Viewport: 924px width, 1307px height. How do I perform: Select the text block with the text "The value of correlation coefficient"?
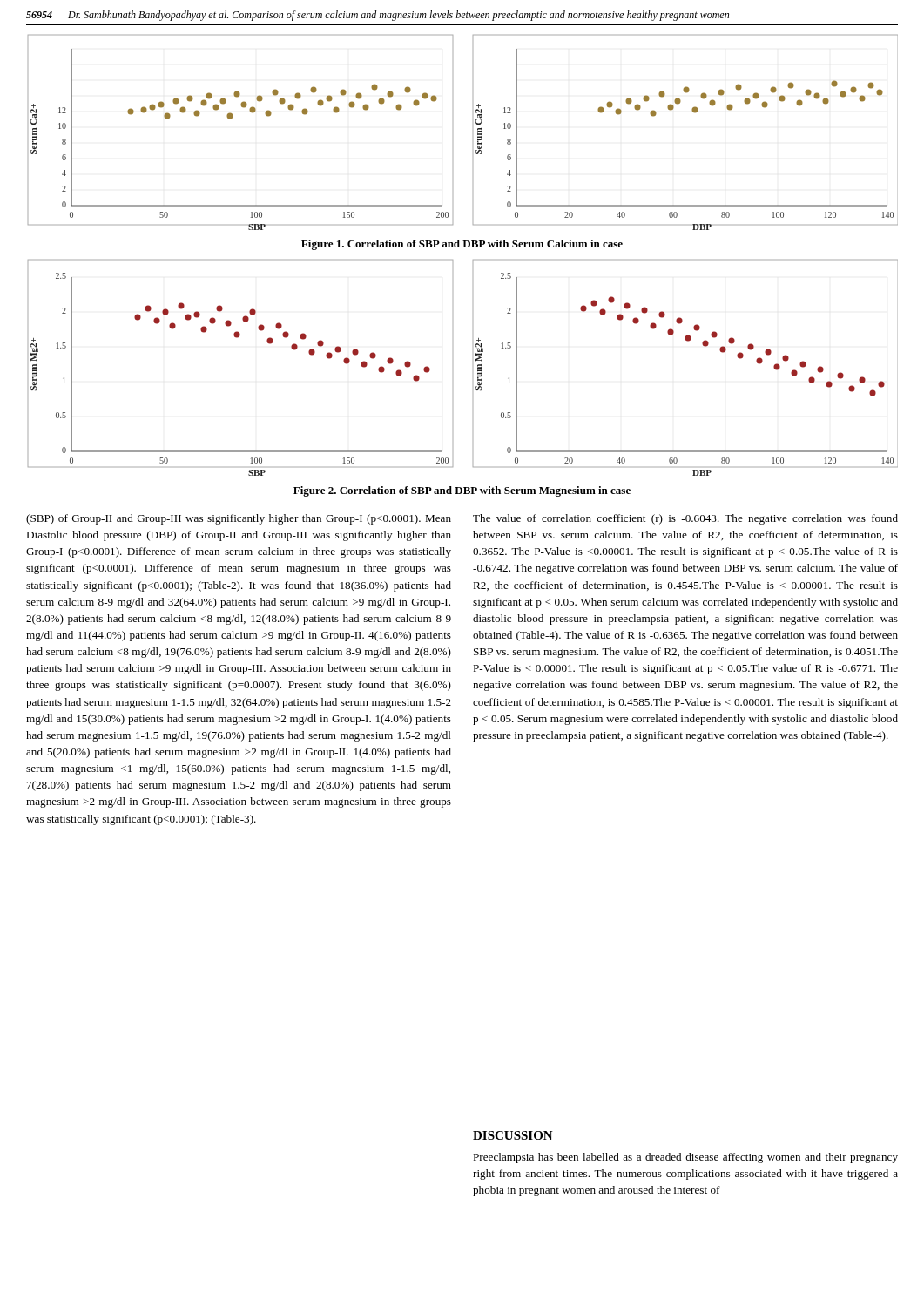[x=685, y=626]
